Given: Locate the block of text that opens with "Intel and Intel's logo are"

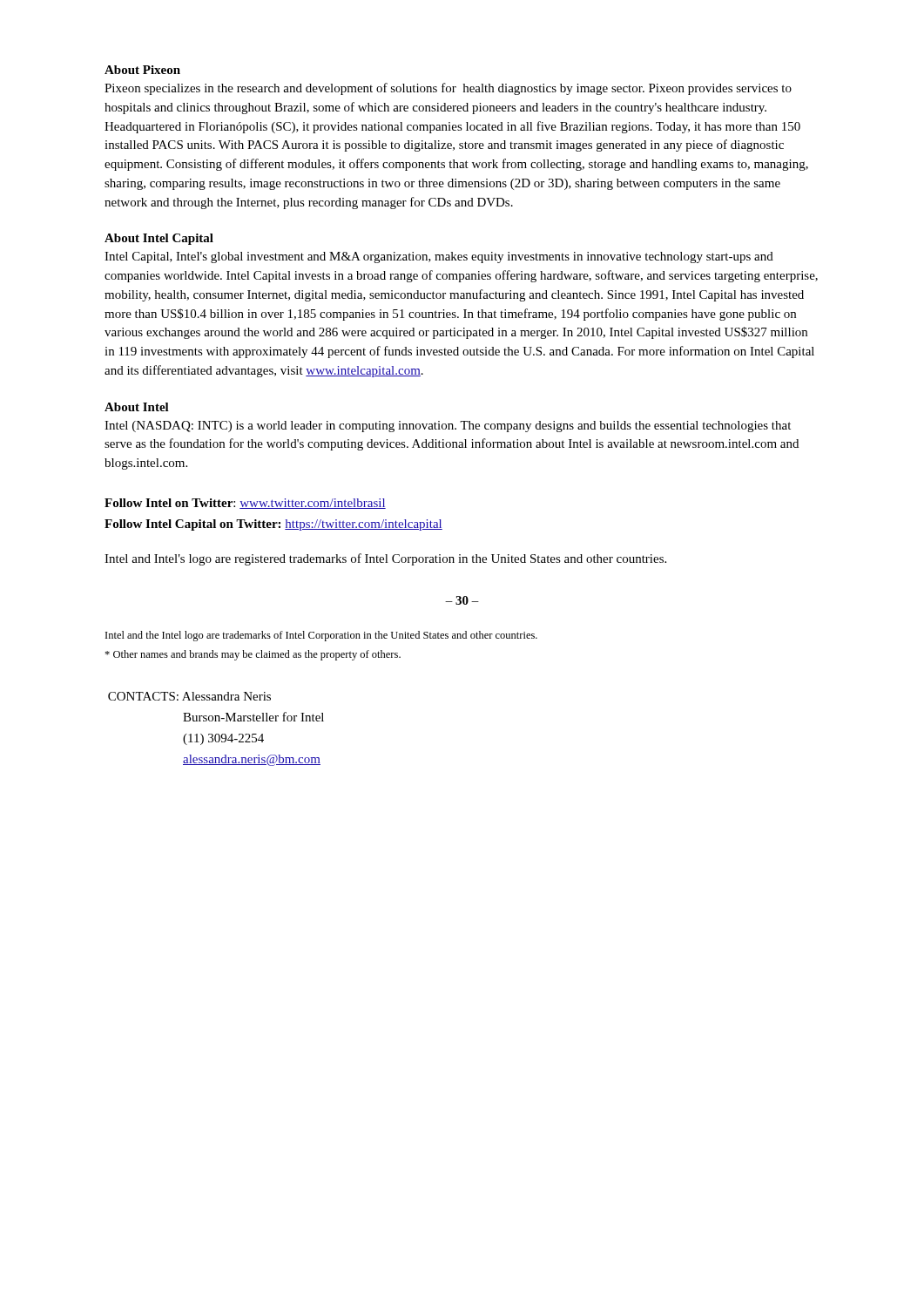Looking at the screenshot, I should [x=386, y=558].
